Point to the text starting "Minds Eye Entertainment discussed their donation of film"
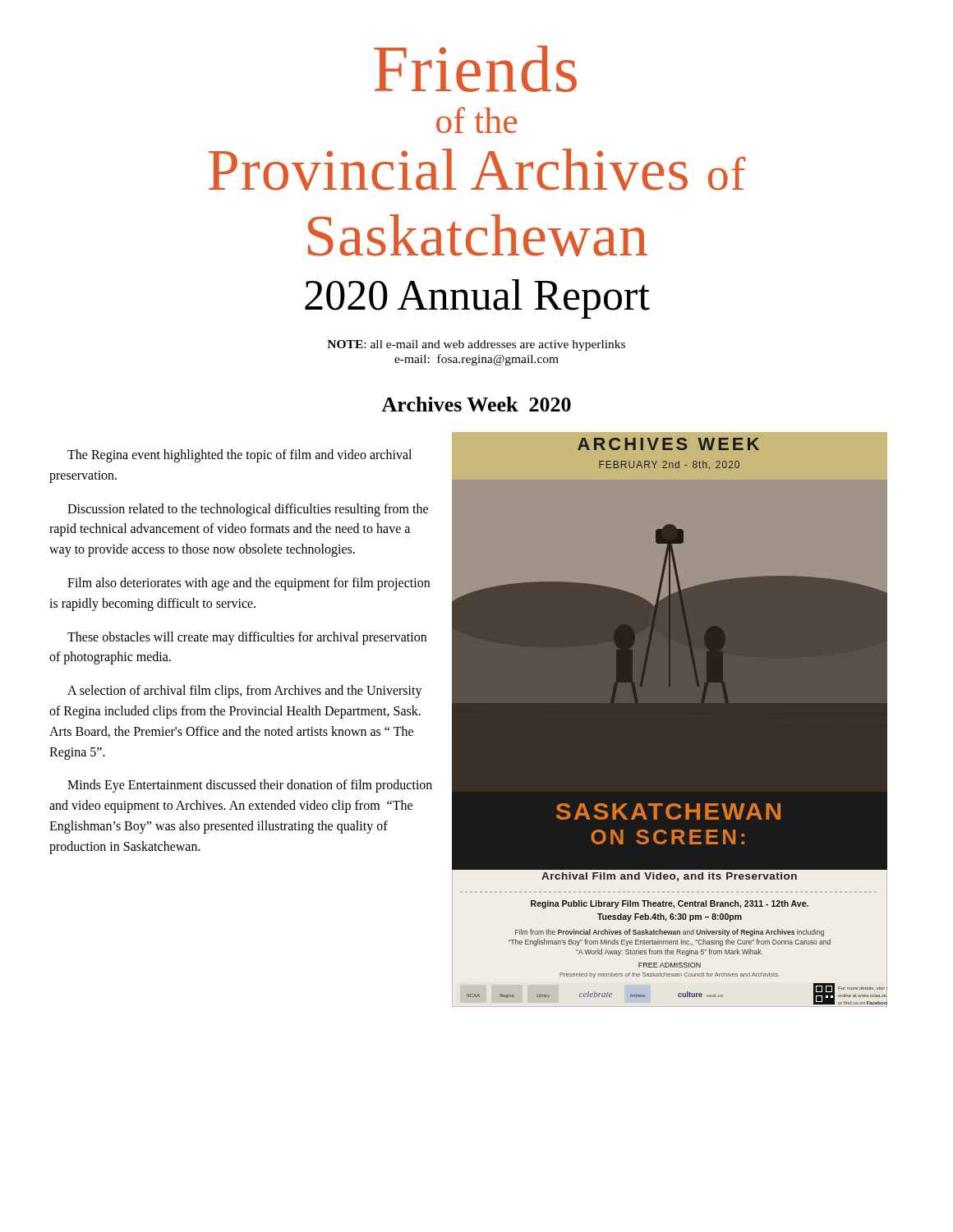This screenshot has width=953, height=1232. click(x=241, y=816)
